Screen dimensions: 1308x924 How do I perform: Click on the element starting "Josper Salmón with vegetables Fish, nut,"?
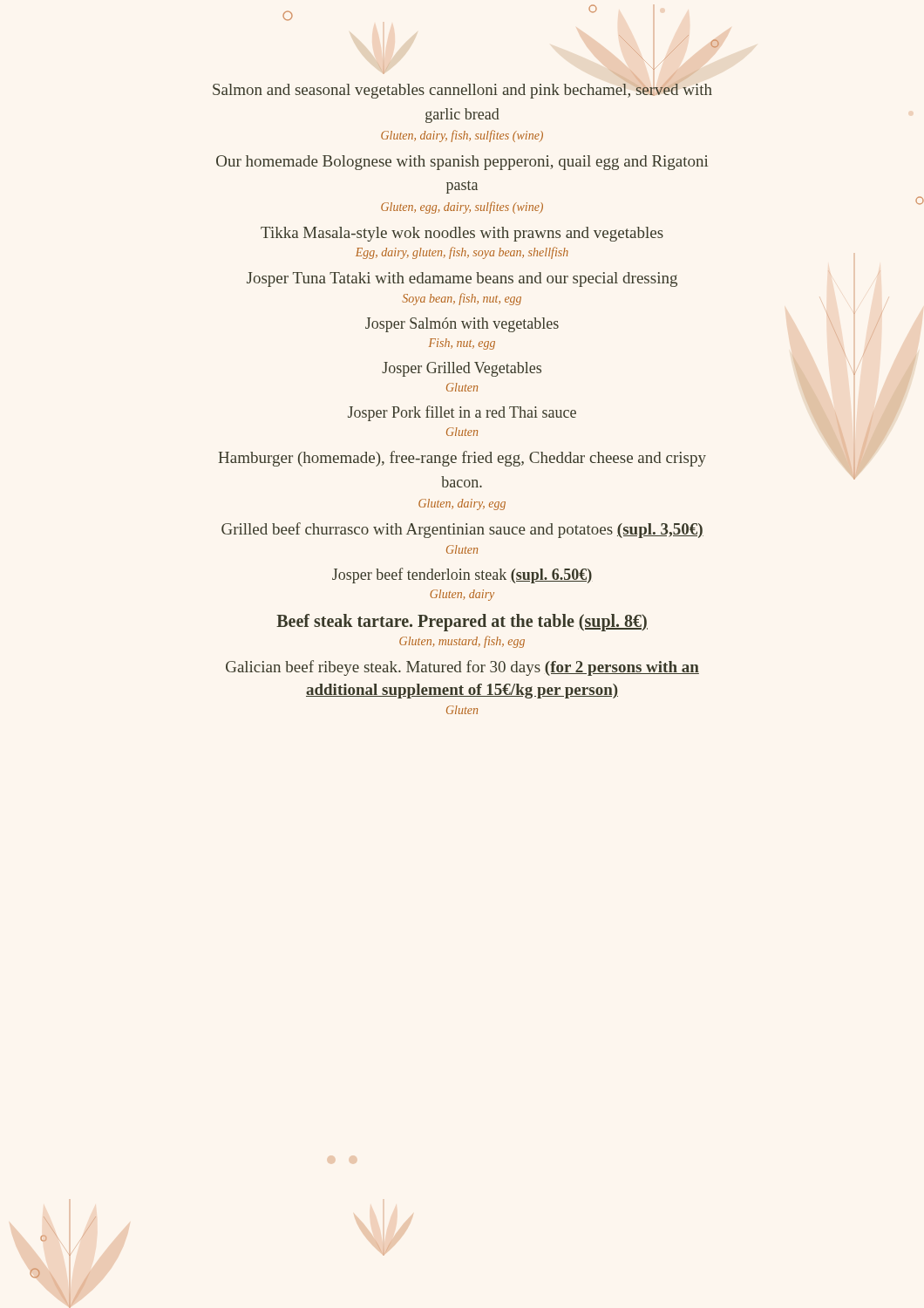click(x=462, y=332)
